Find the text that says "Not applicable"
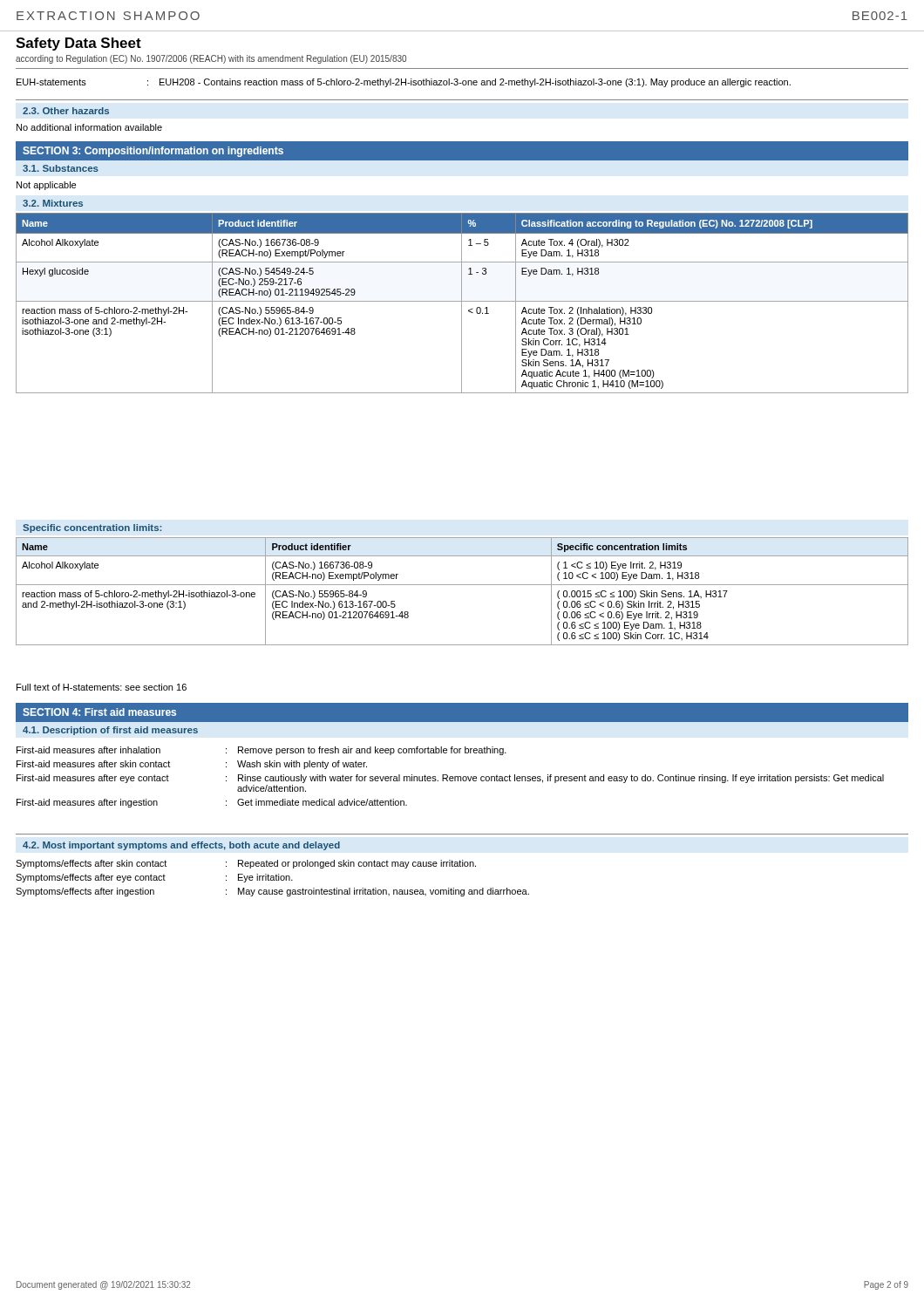This screenshot has width=924, height=1308. (46, 185)
